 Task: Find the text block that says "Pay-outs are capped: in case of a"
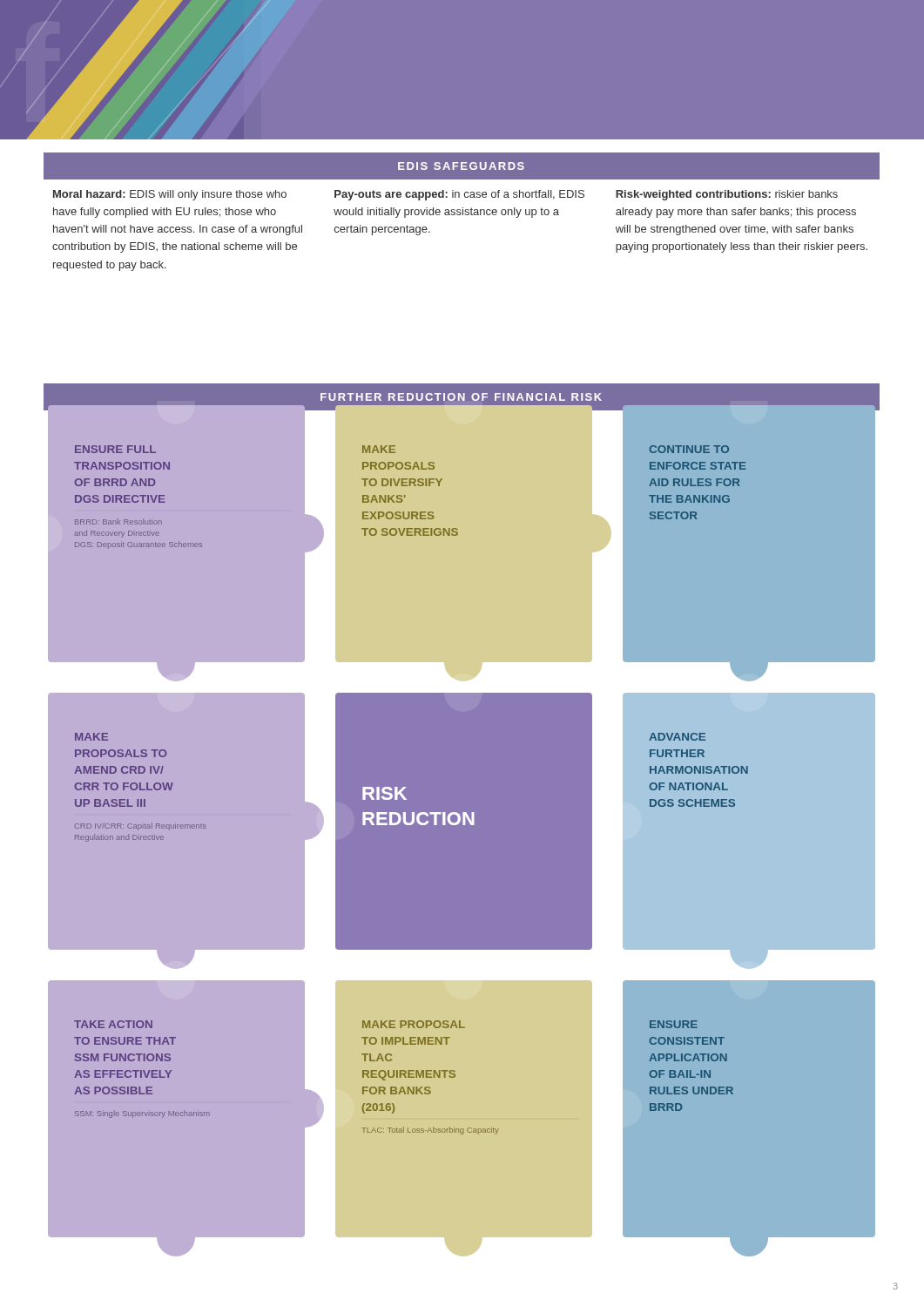[459, 211]
